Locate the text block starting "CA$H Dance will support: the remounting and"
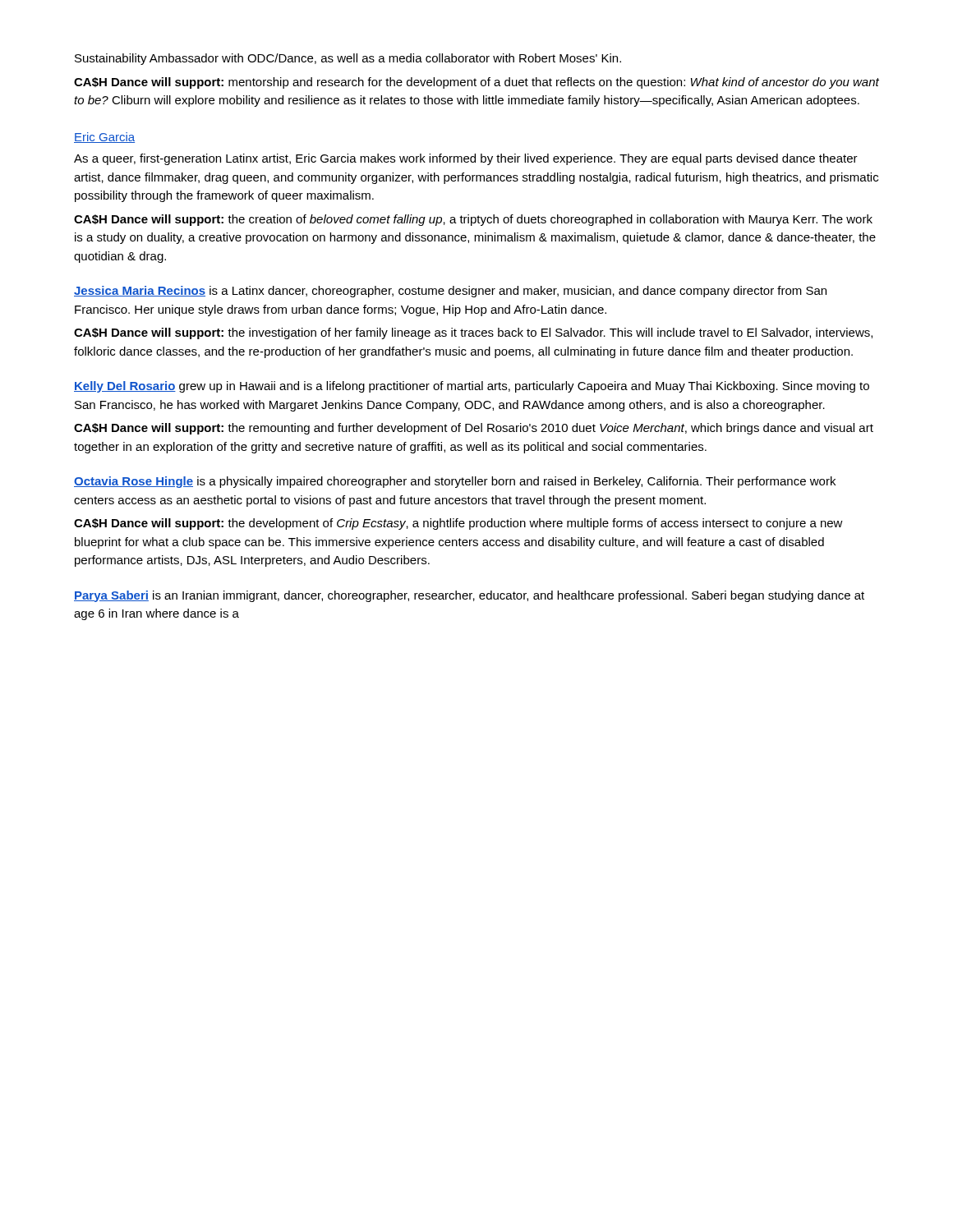 point(474,437)
